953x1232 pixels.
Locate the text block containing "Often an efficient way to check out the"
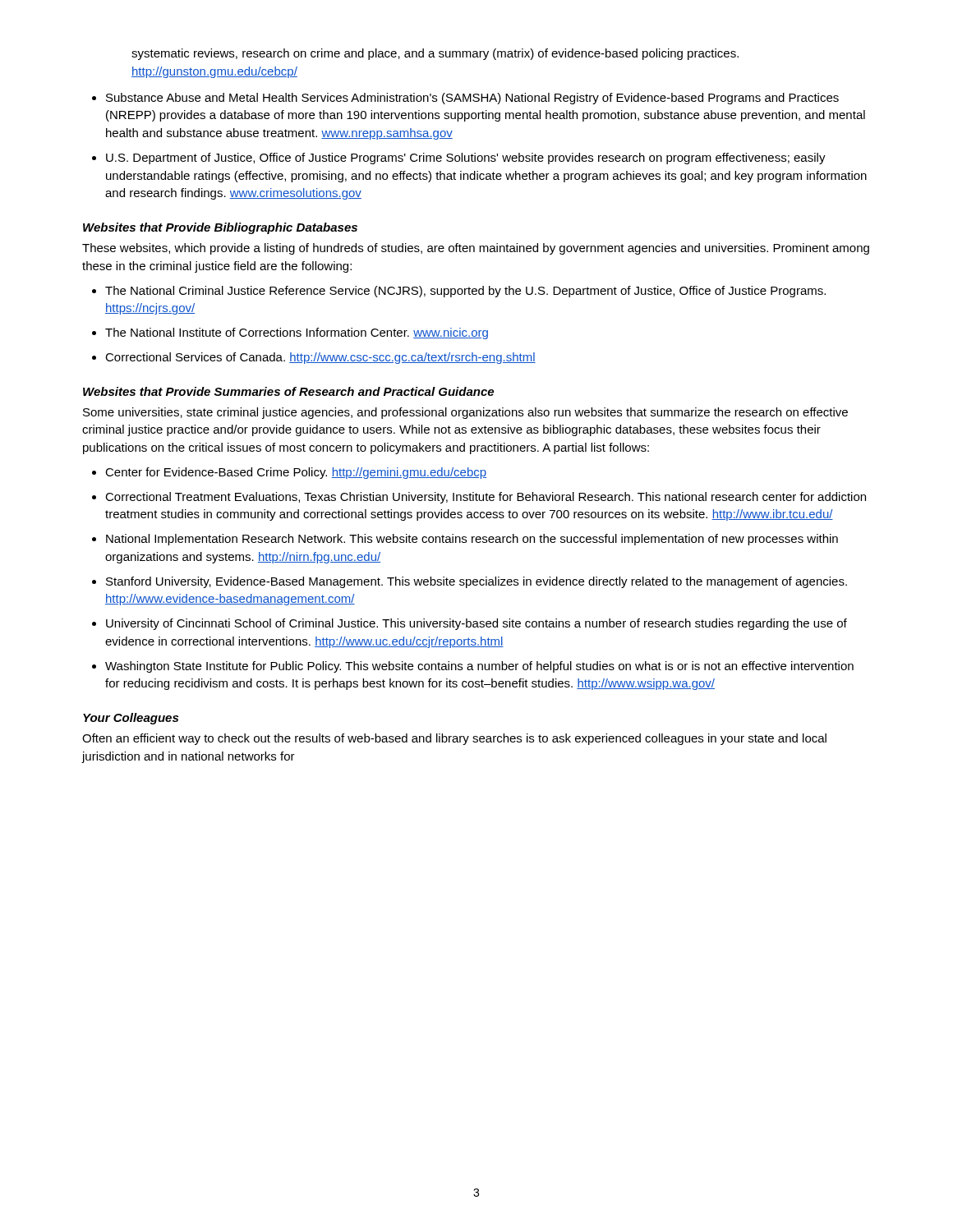(x=476, y=747)
